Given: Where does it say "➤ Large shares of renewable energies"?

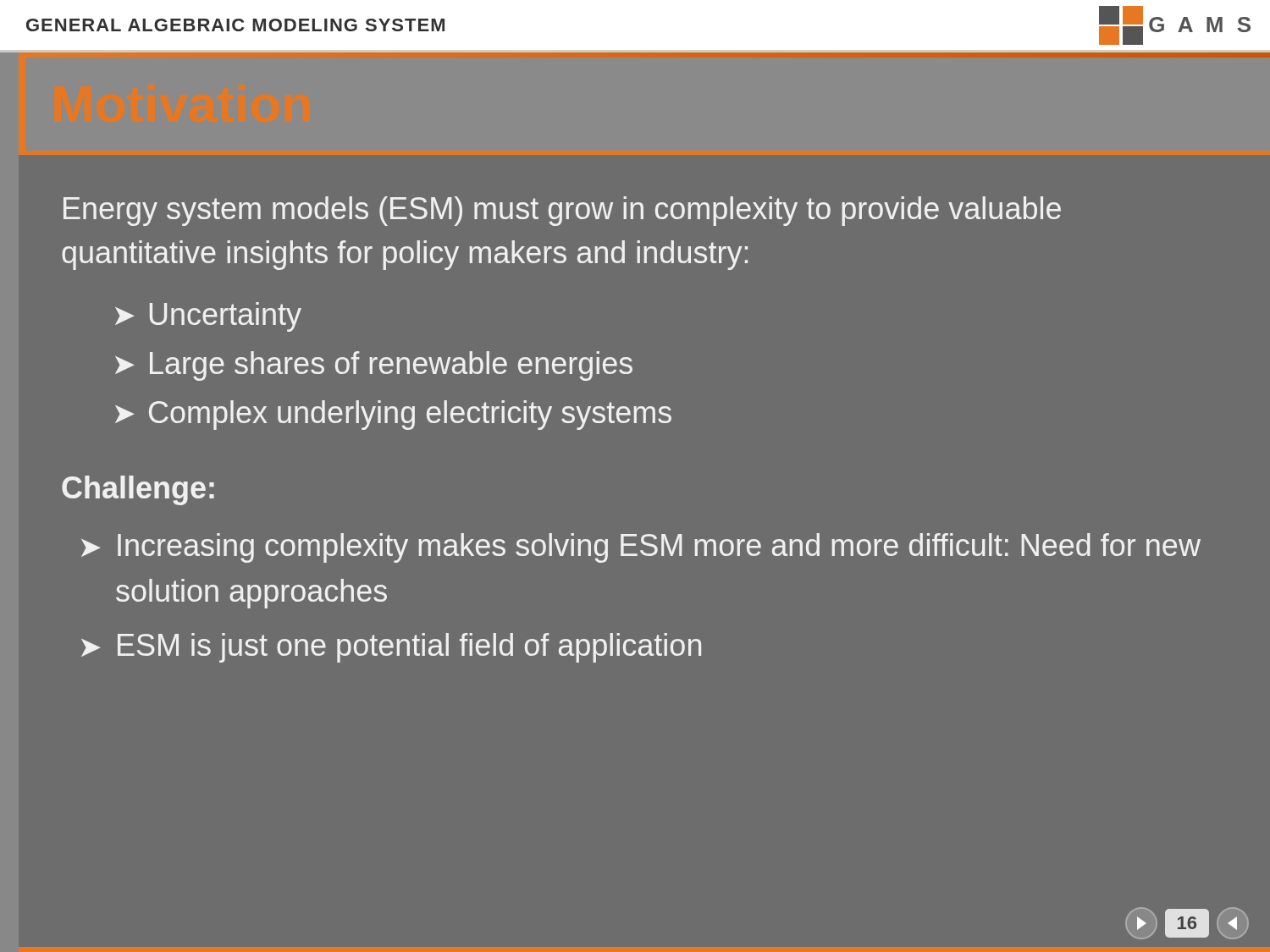Looking at the screenshot, I should [x=373, y=364].
